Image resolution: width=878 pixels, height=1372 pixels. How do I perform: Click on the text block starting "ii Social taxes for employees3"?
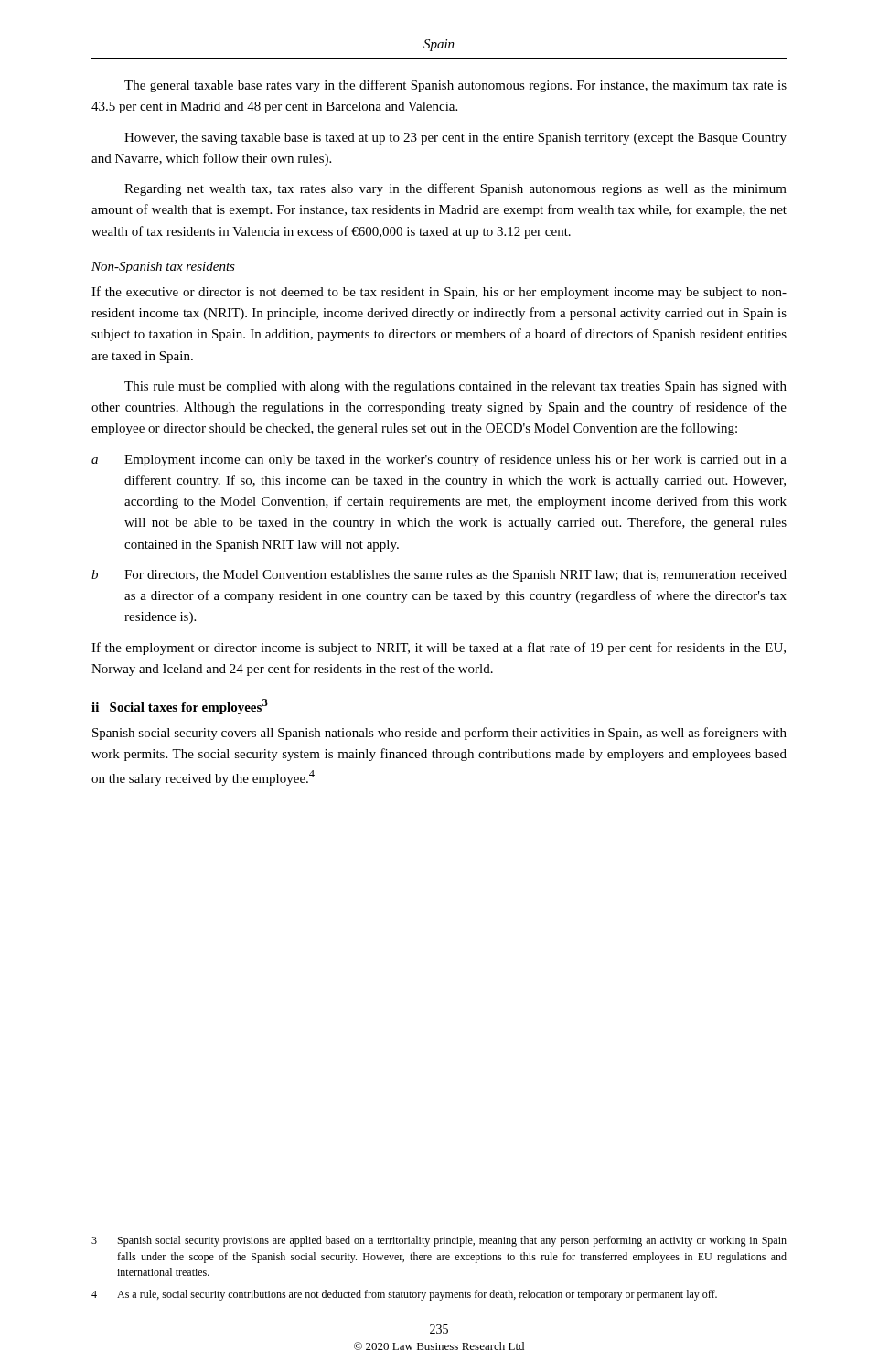point(180,705)
